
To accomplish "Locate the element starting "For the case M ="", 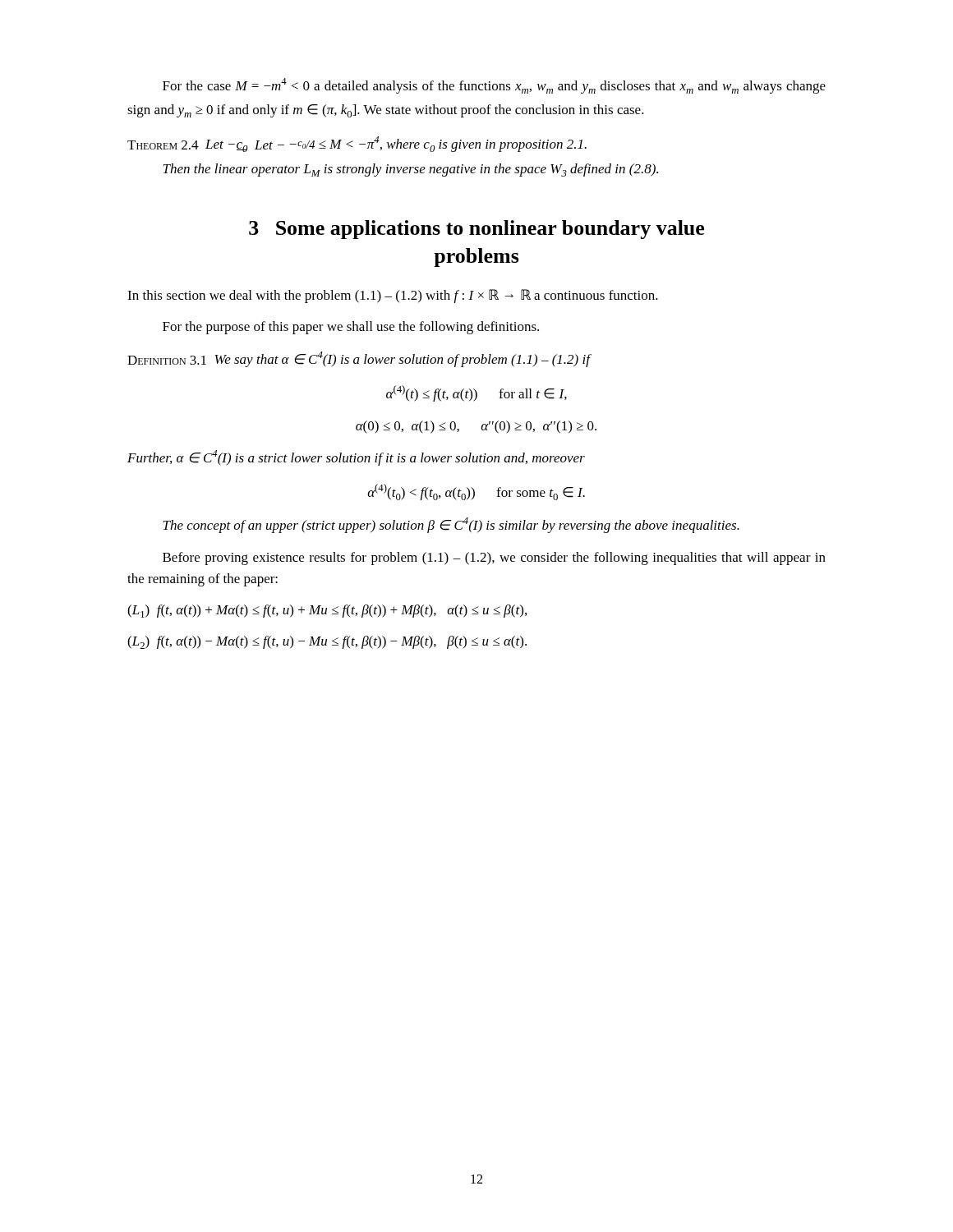I will [x=476, y=99].
